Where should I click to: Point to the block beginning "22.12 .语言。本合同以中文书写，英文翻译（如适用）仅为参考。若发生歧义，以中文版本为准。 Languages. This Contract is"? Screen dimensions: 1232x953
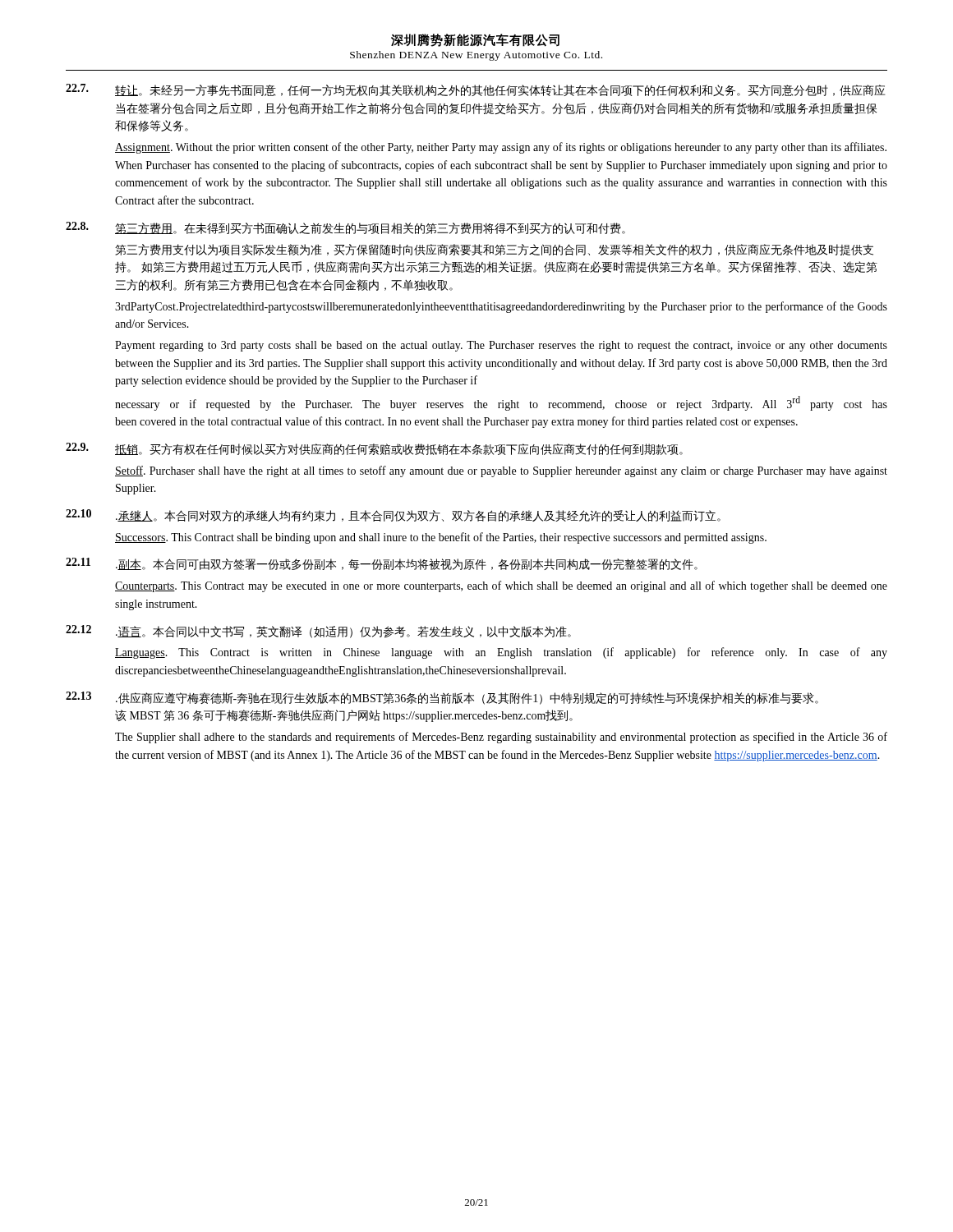[476, 653]
